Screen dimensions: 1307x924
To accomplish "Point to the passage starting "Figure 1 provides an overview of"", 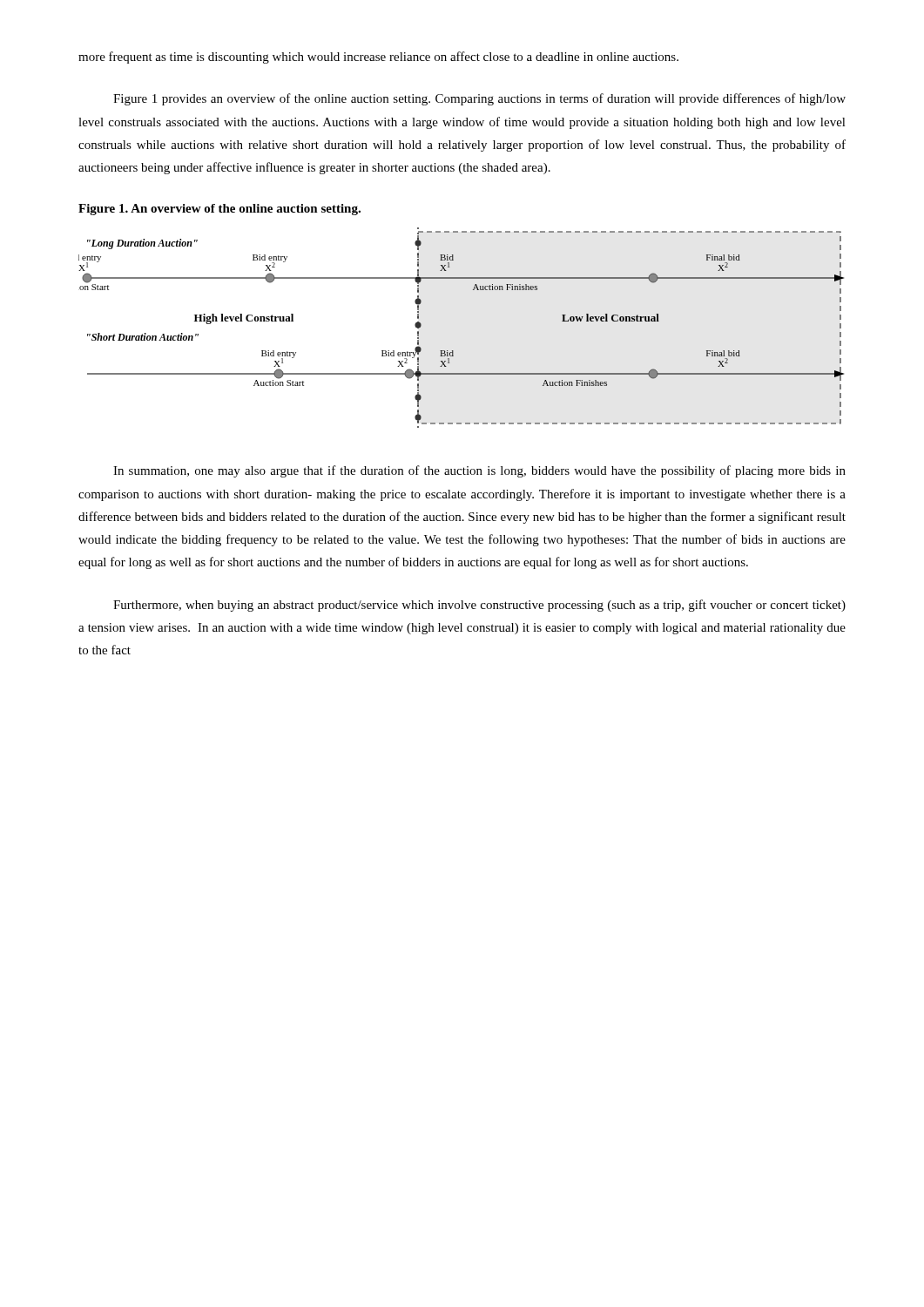I will tap(462, 133).
